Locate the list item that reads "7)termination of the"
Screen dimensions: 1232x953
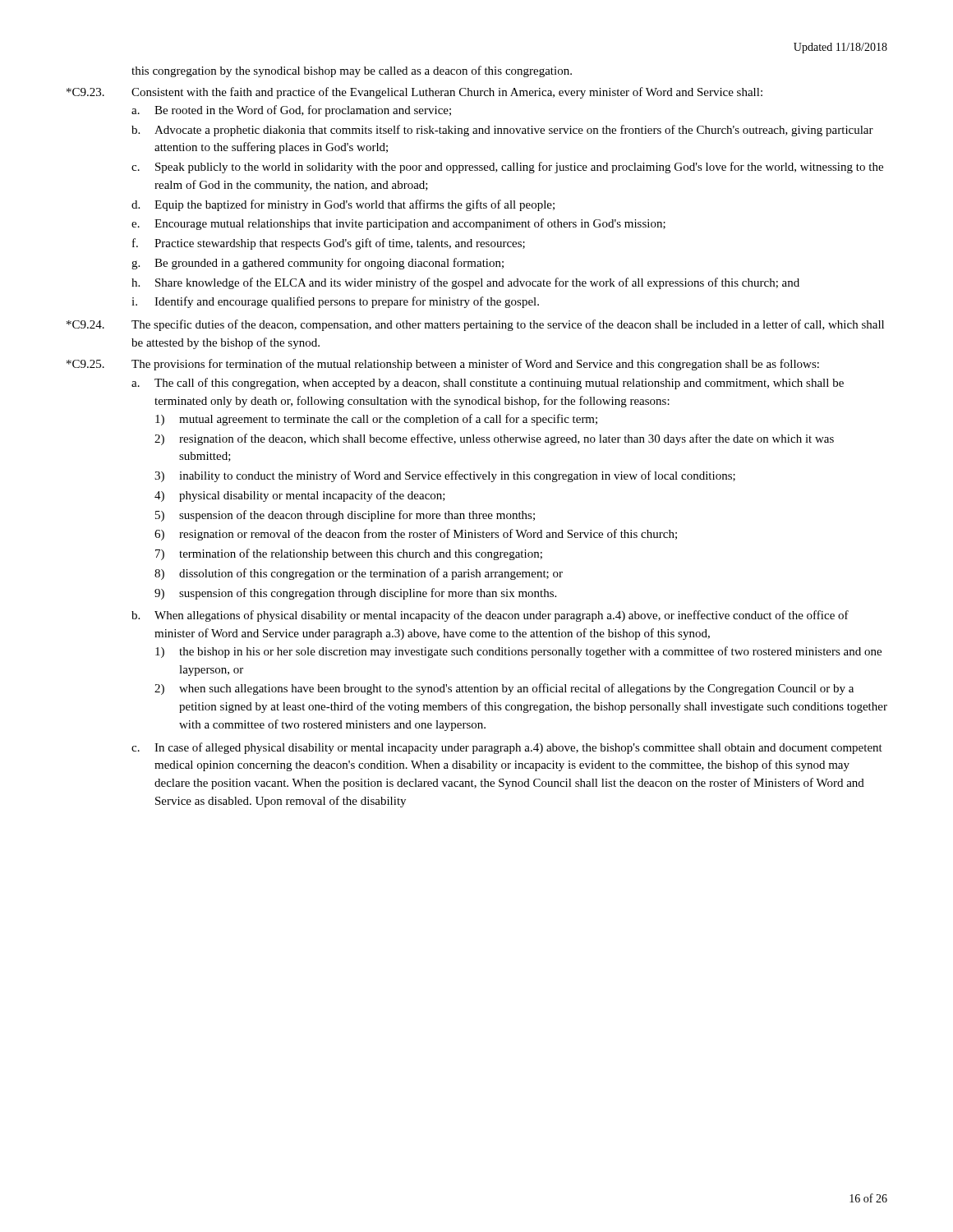(521, 554)
